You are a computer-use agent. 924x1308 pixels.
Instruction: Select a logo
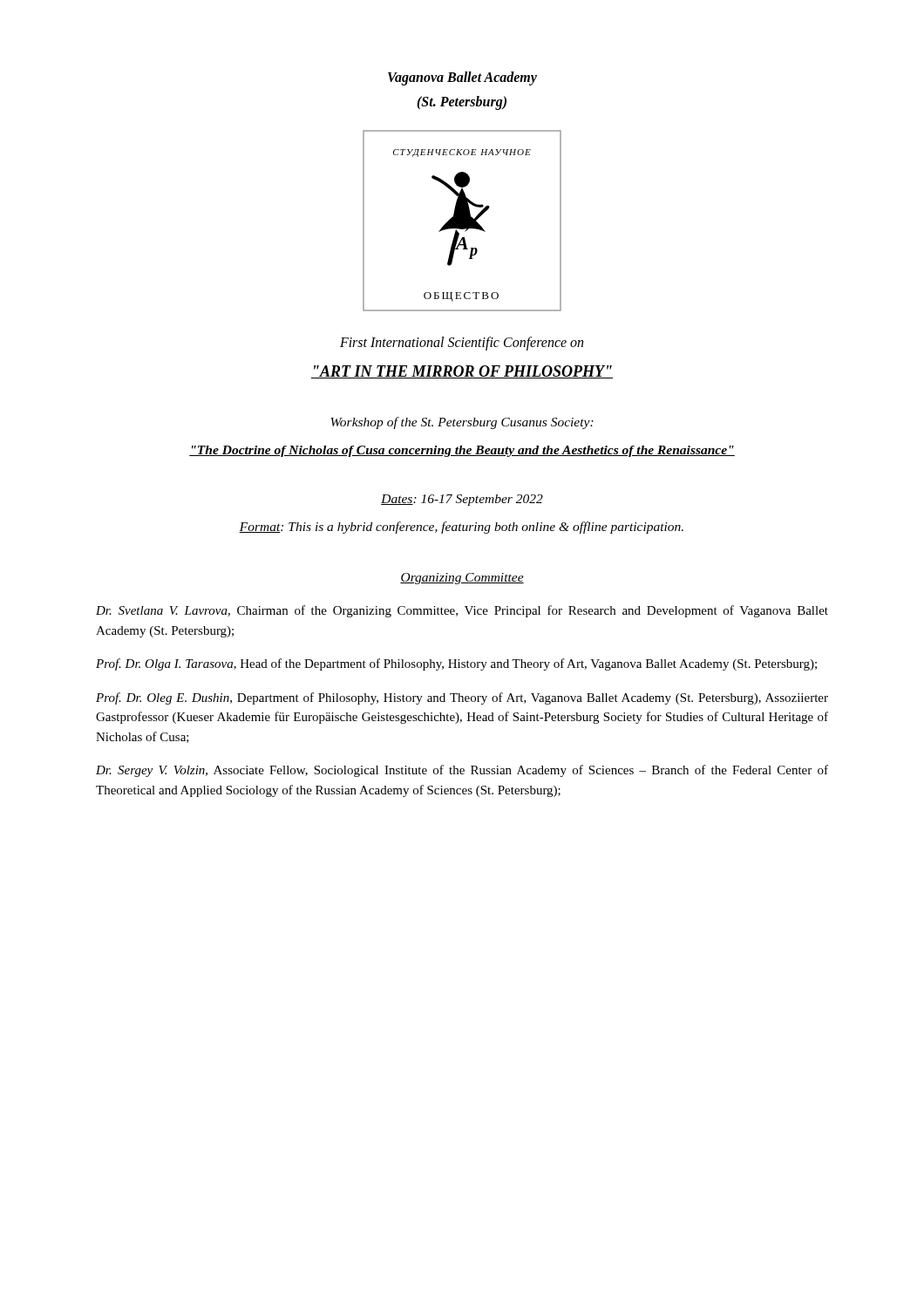[462, 222]
